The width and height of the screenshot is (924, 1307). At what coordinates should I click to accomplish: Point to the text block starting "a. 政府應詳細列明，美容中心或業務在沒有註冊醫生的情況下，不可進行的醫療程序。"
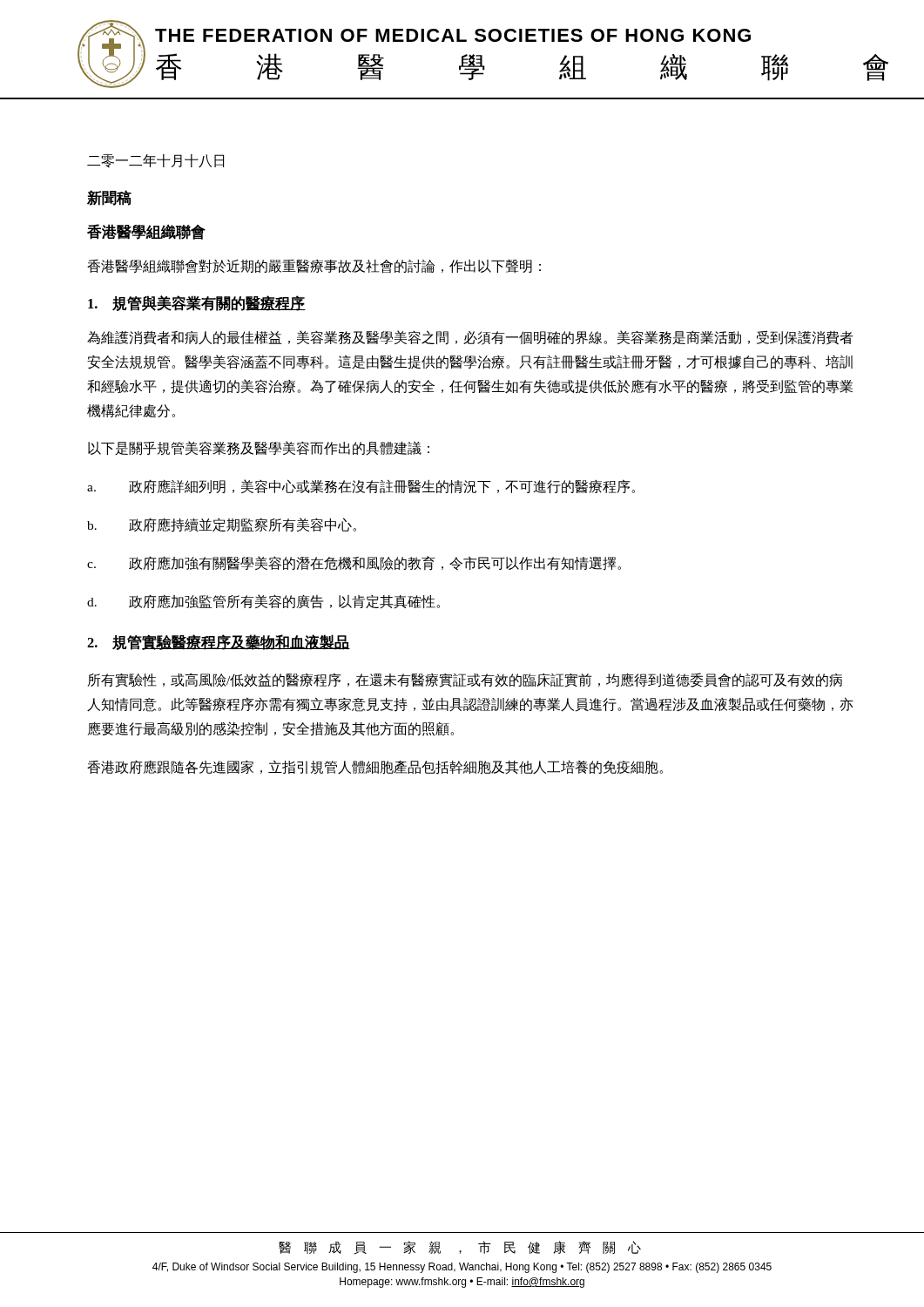click(x=366, y=487)
